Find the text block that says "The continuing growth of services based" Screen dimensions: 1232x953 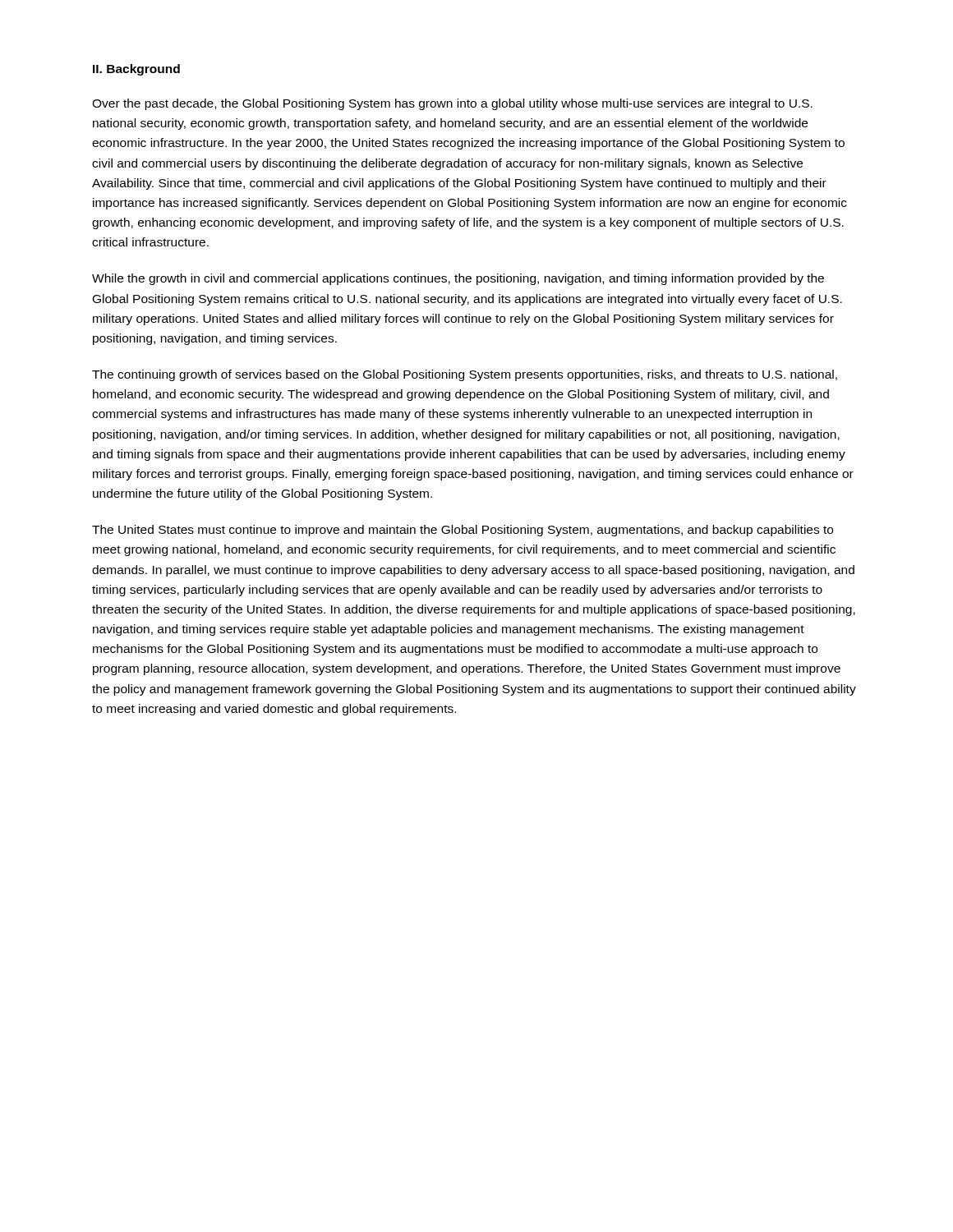point(473,434)
